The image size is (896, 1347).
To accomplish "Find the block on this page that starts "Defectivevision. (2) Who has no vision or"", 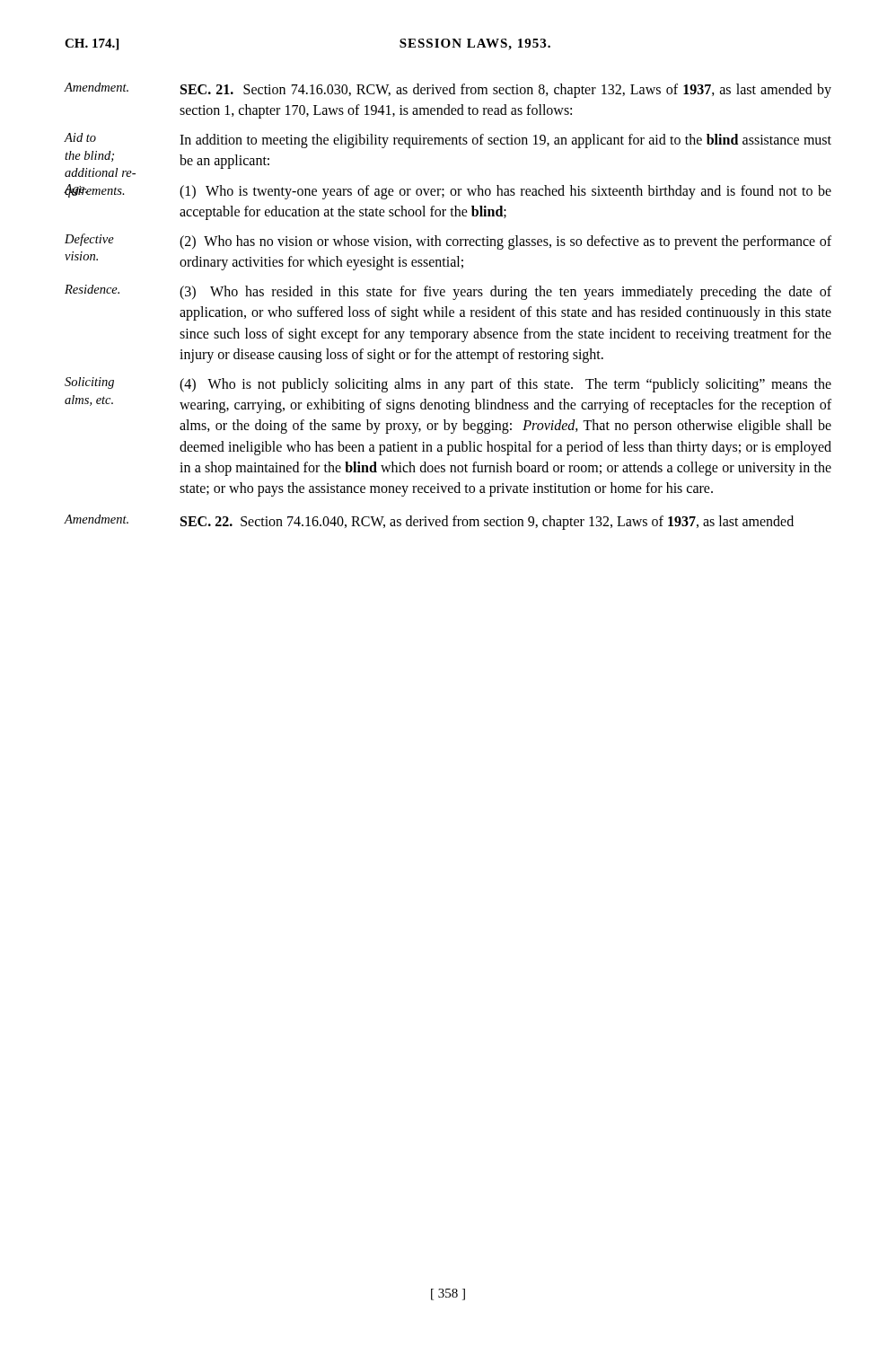I will point(505,251).
